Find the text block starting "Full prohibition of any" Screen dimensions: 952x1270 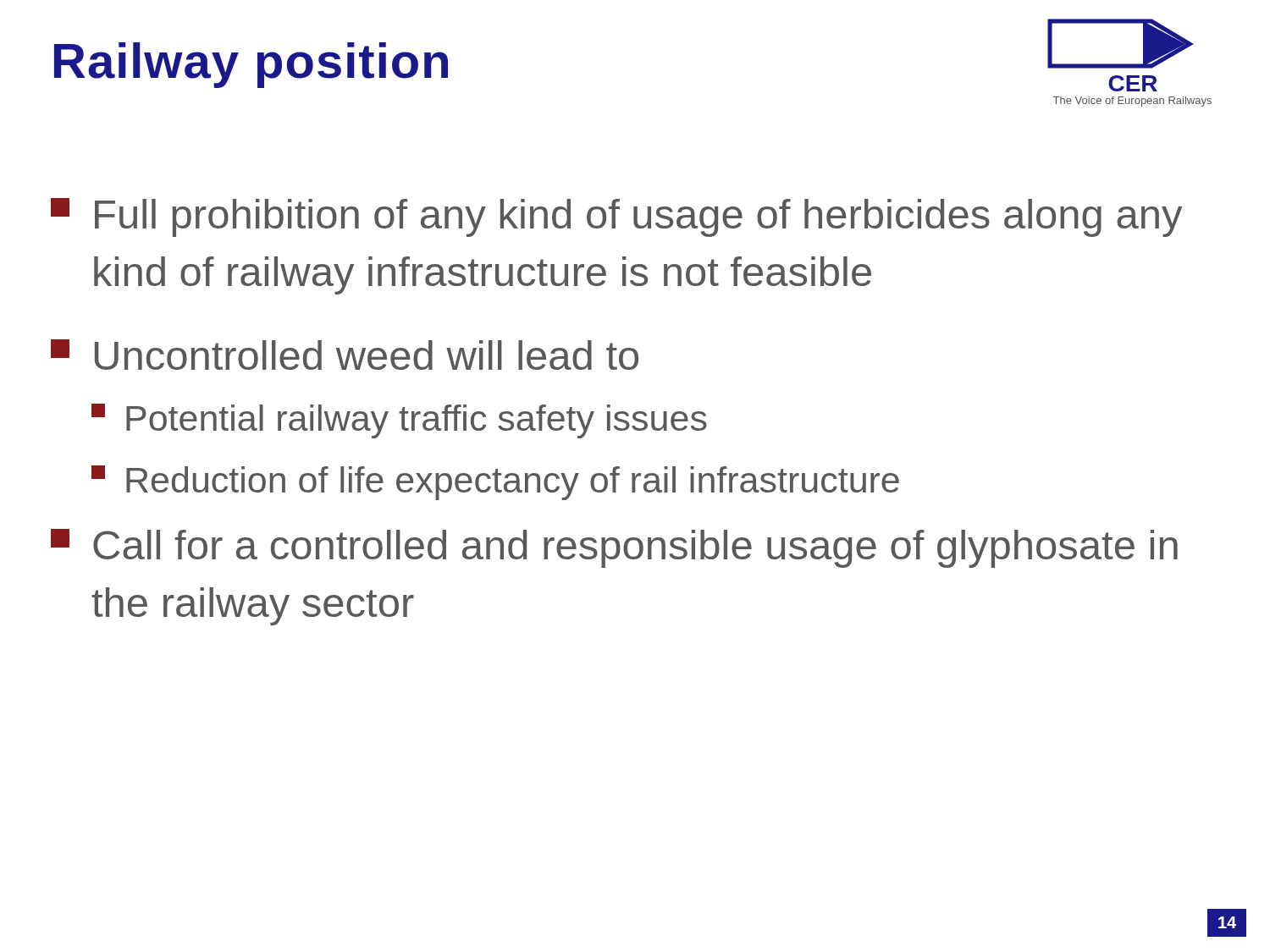coord(635,243)
